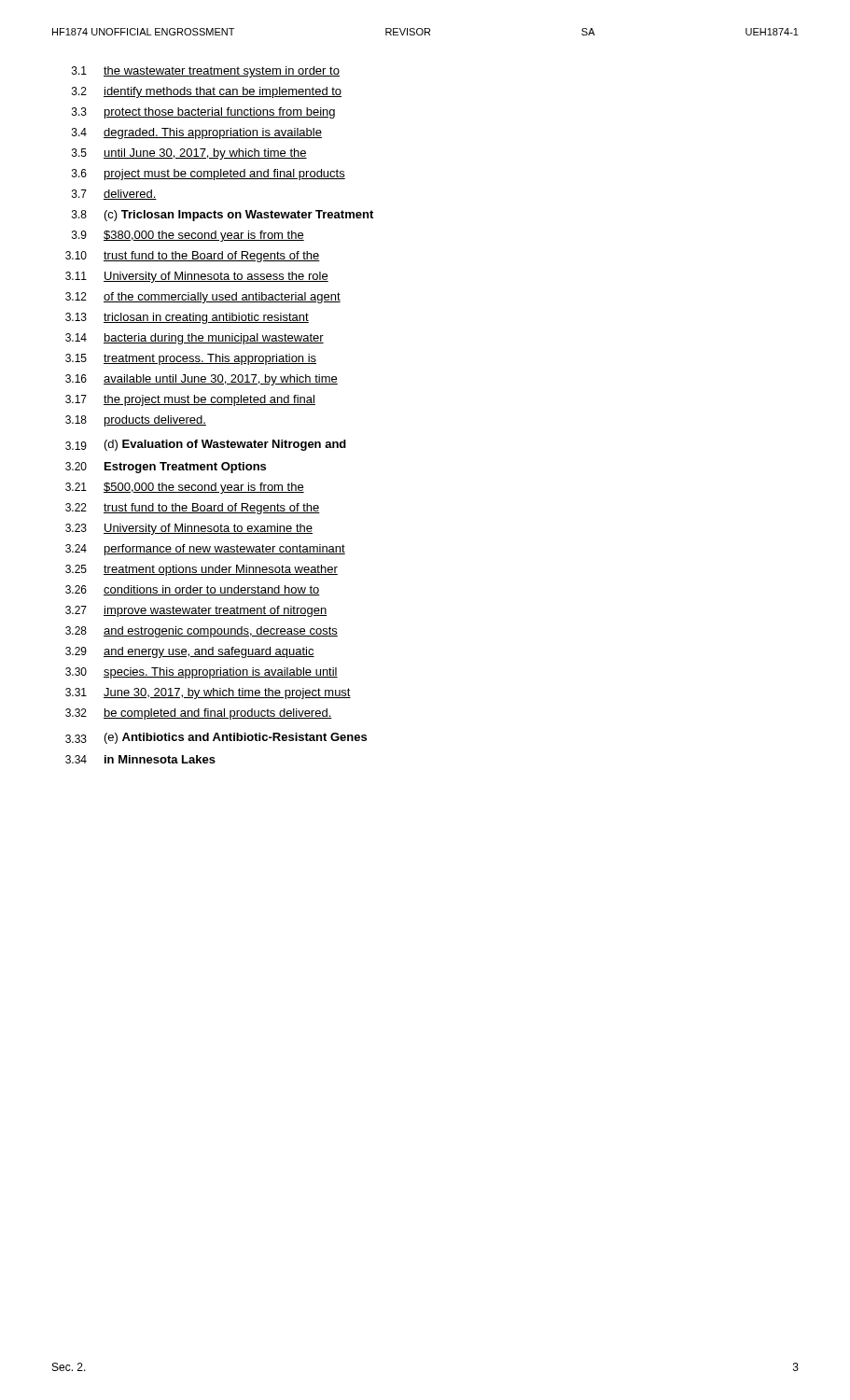The height and width of the screenshot is (1400, 850).
Task: Where is the passage that starts "10 trust fund to the Board of"?
Action: 193,257
